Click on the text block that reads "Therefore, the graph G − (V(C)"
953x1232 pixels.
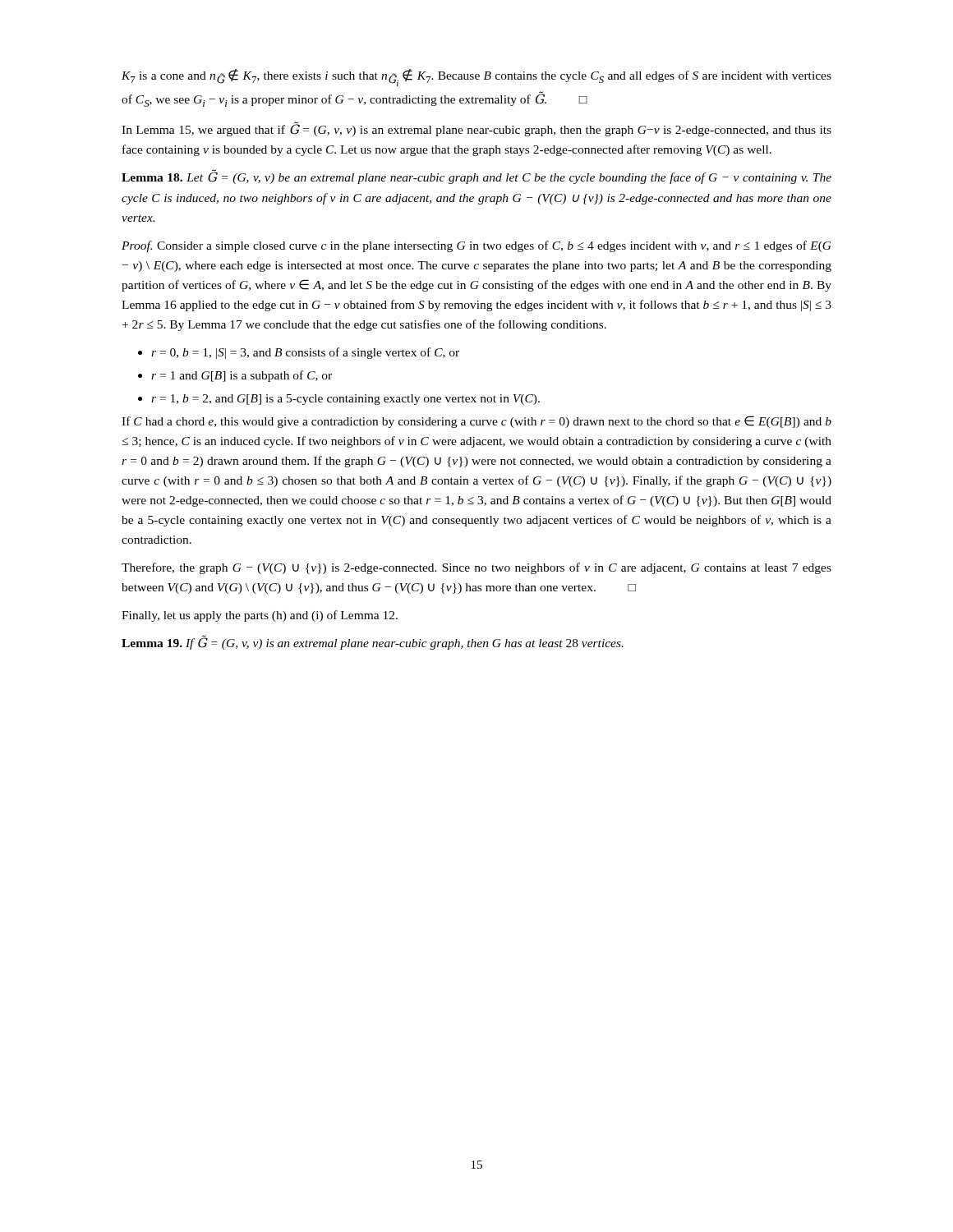point(476,577)
